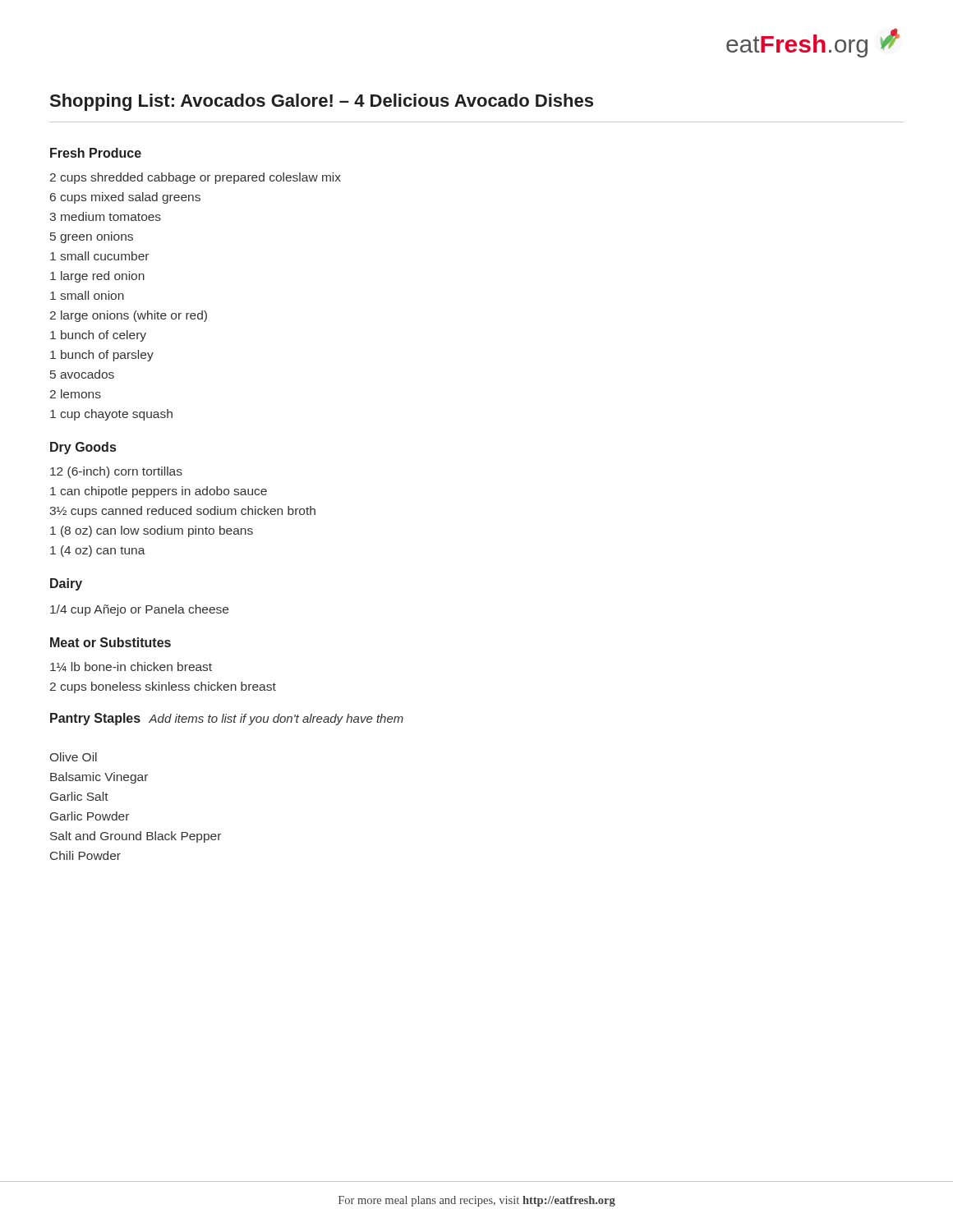Where does it say "1 small onion"?

(x=87, y=295)
